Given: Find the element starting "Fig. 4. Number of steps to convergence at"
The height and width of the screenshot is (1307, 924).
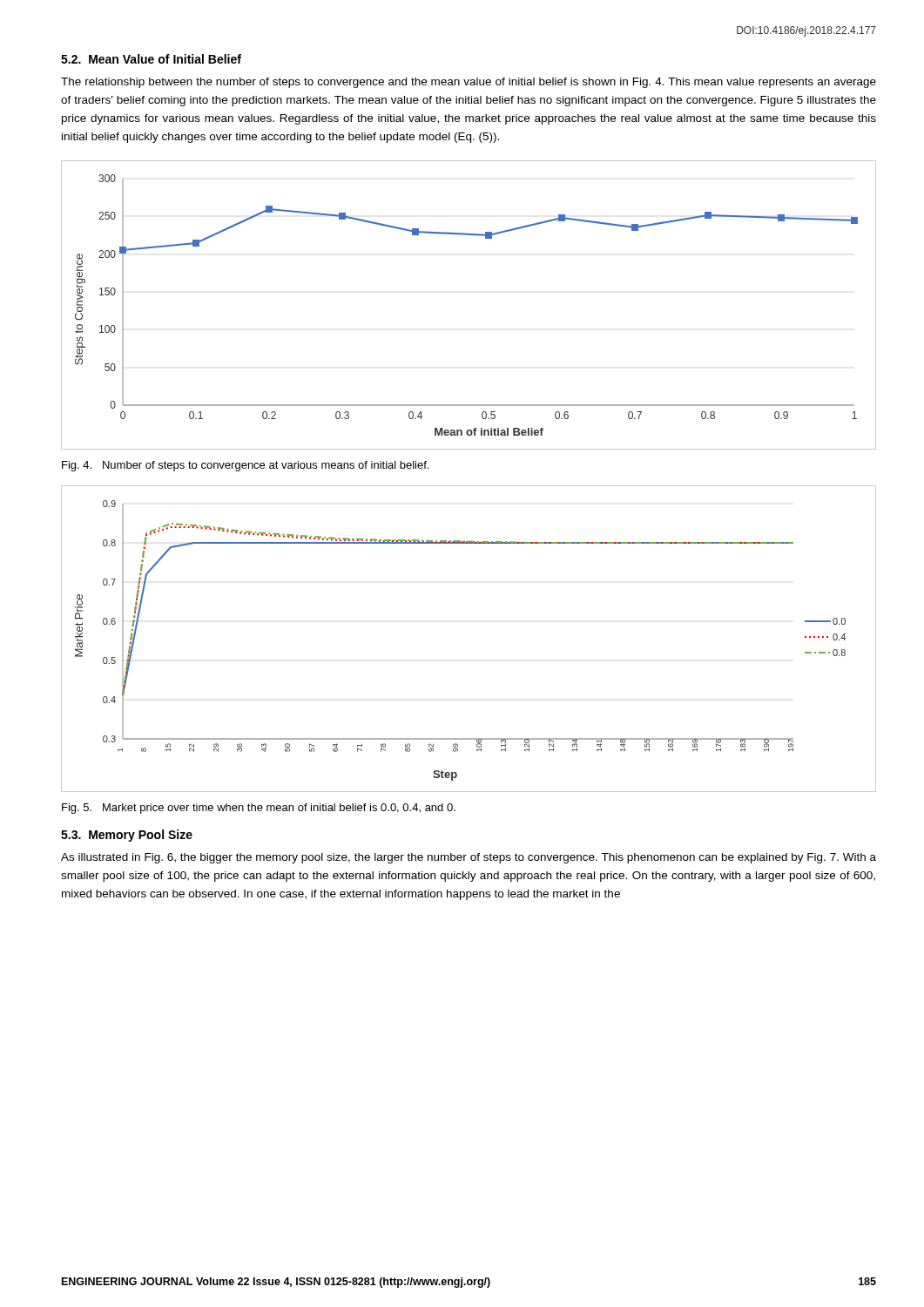Looking at the screenshot, I should pos(245,465).
